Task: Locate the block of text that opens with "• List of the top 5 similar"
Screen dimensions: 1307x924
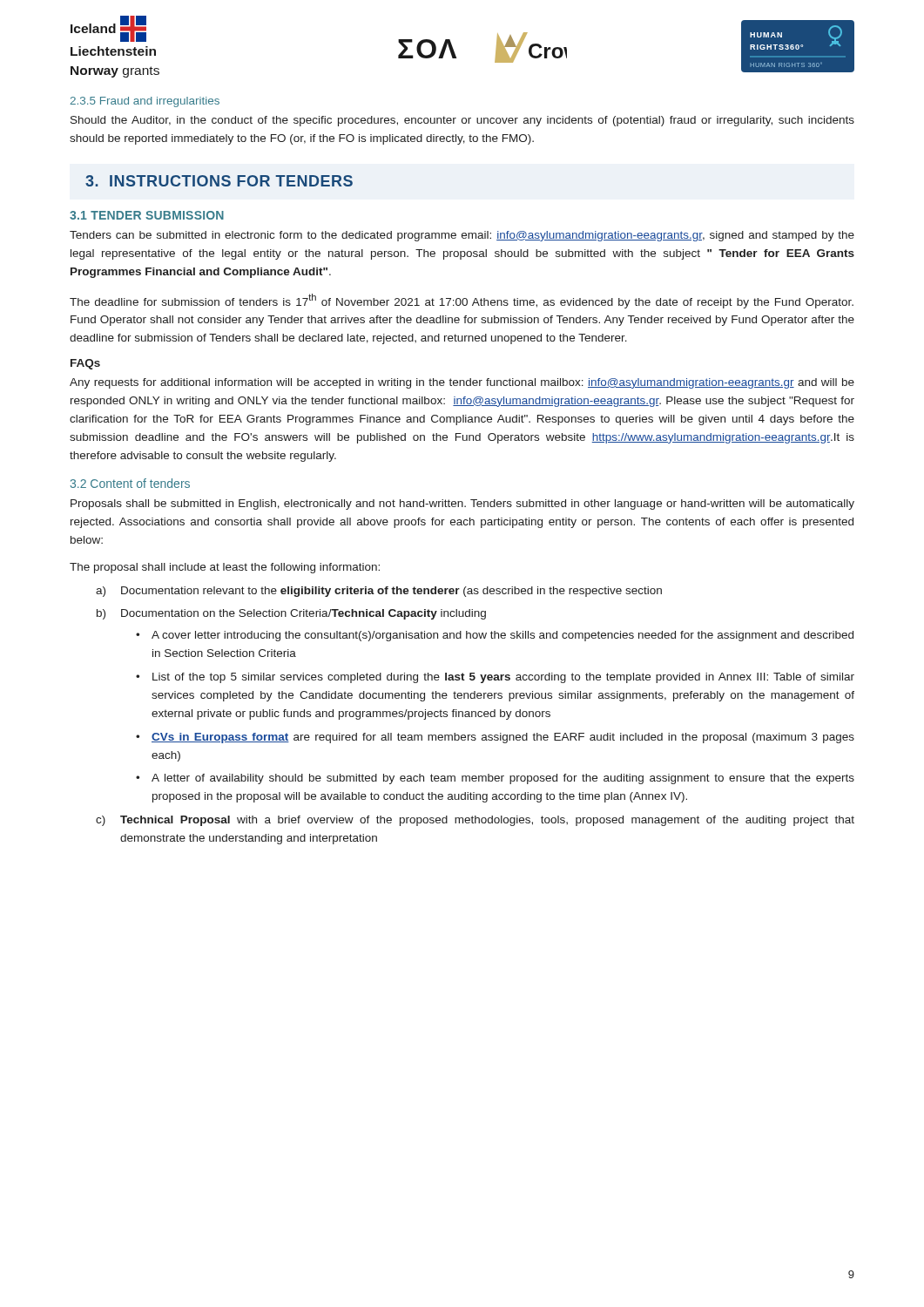Action: coord(495,694)
